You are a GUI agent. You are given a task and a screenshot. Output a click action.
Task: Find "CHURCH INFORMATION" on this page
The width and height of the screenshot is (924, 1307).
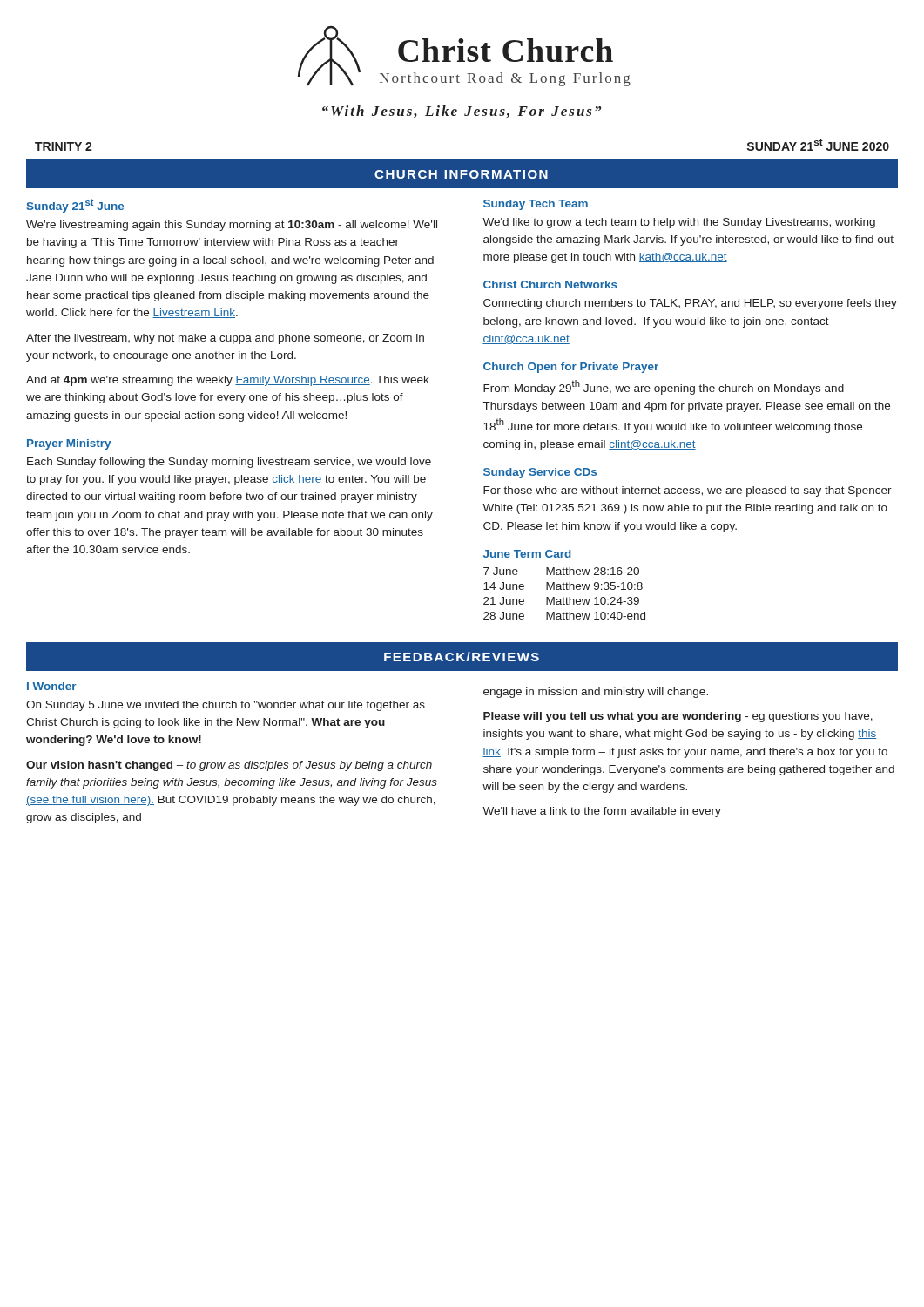462,174
